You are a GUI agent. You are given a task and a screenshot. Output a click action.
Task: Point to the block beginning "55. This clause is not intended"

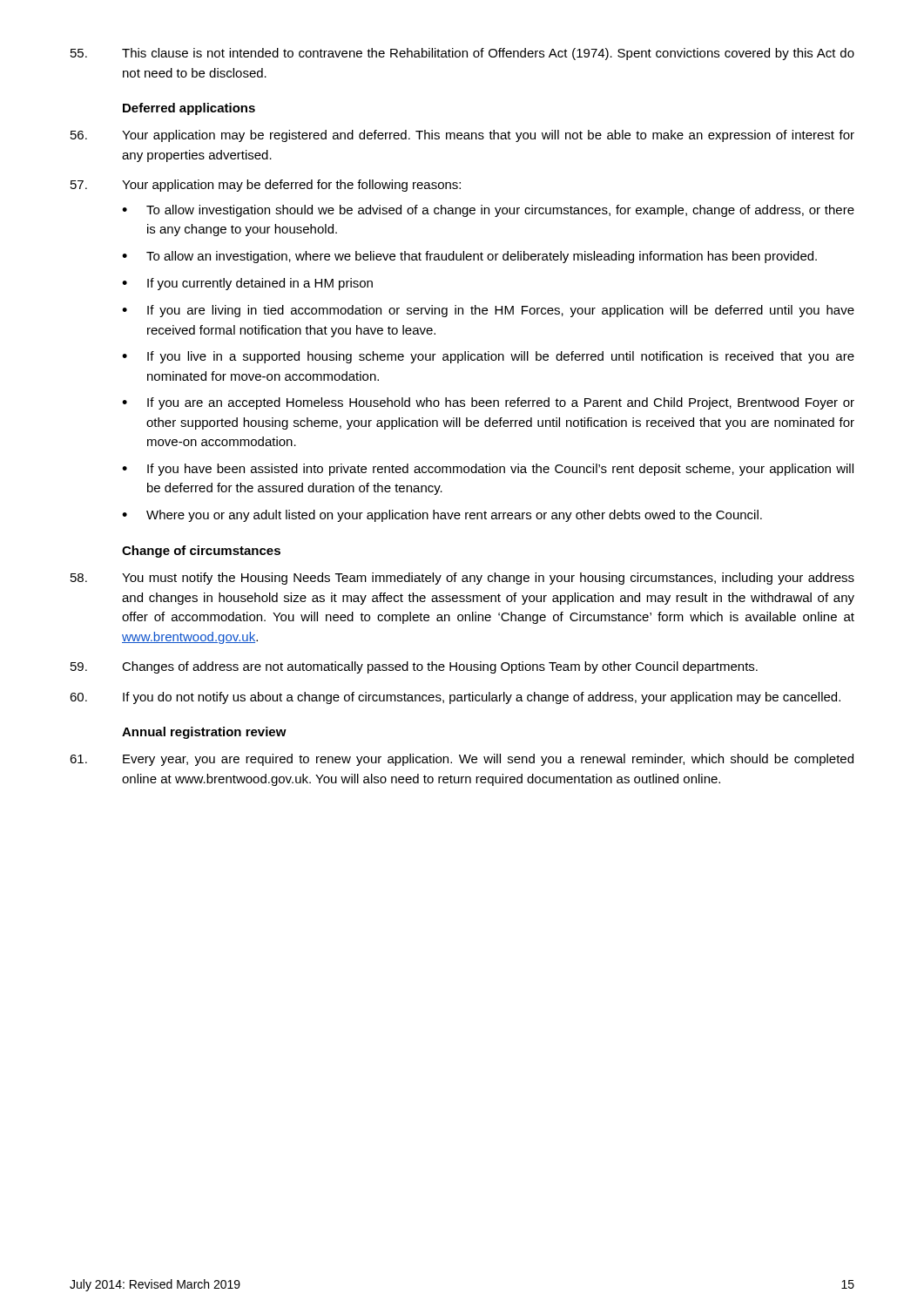click(x=462, y=63)
